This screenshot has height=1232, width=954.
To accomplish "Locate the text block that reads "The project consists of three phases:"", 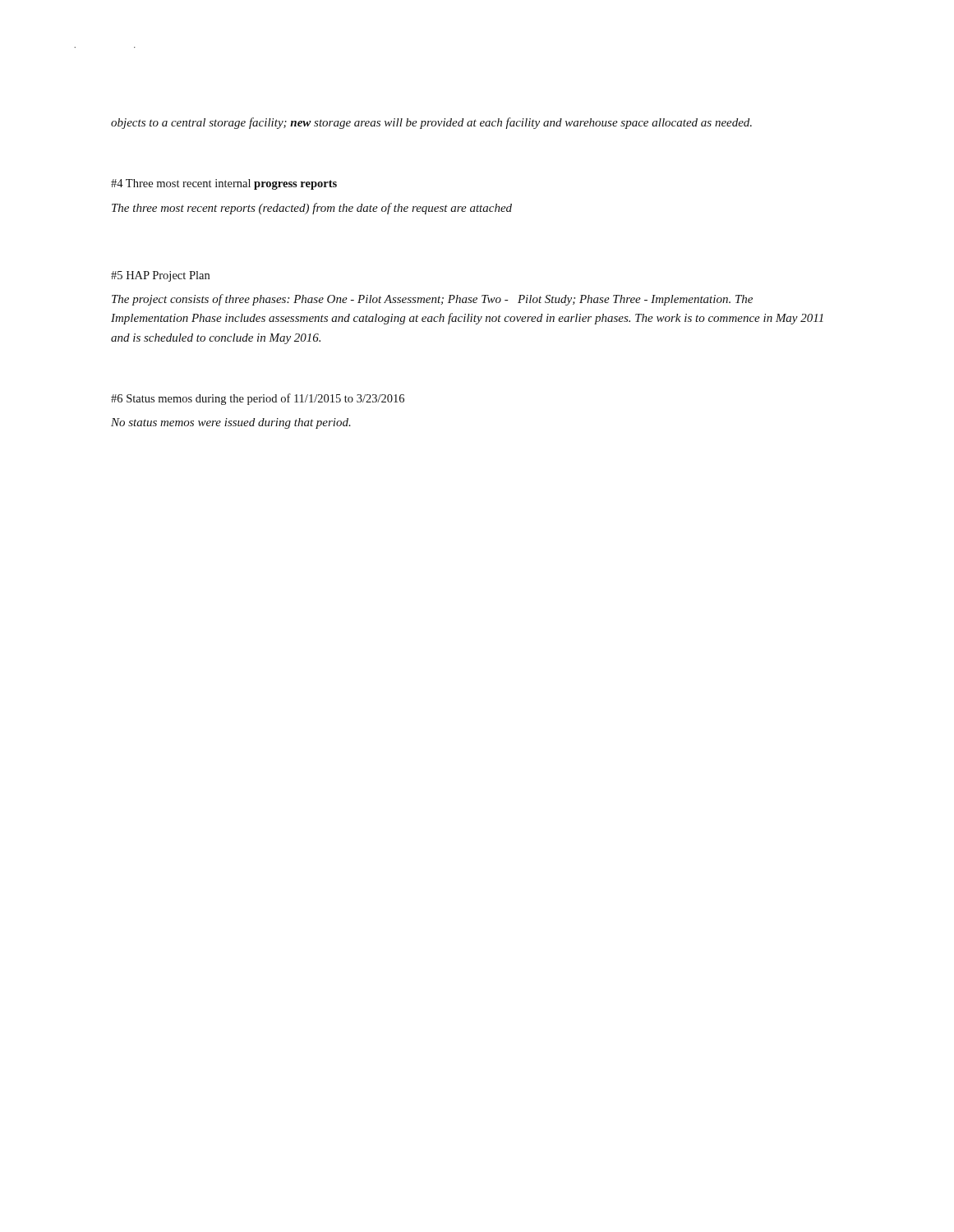I will pos(468,318).
